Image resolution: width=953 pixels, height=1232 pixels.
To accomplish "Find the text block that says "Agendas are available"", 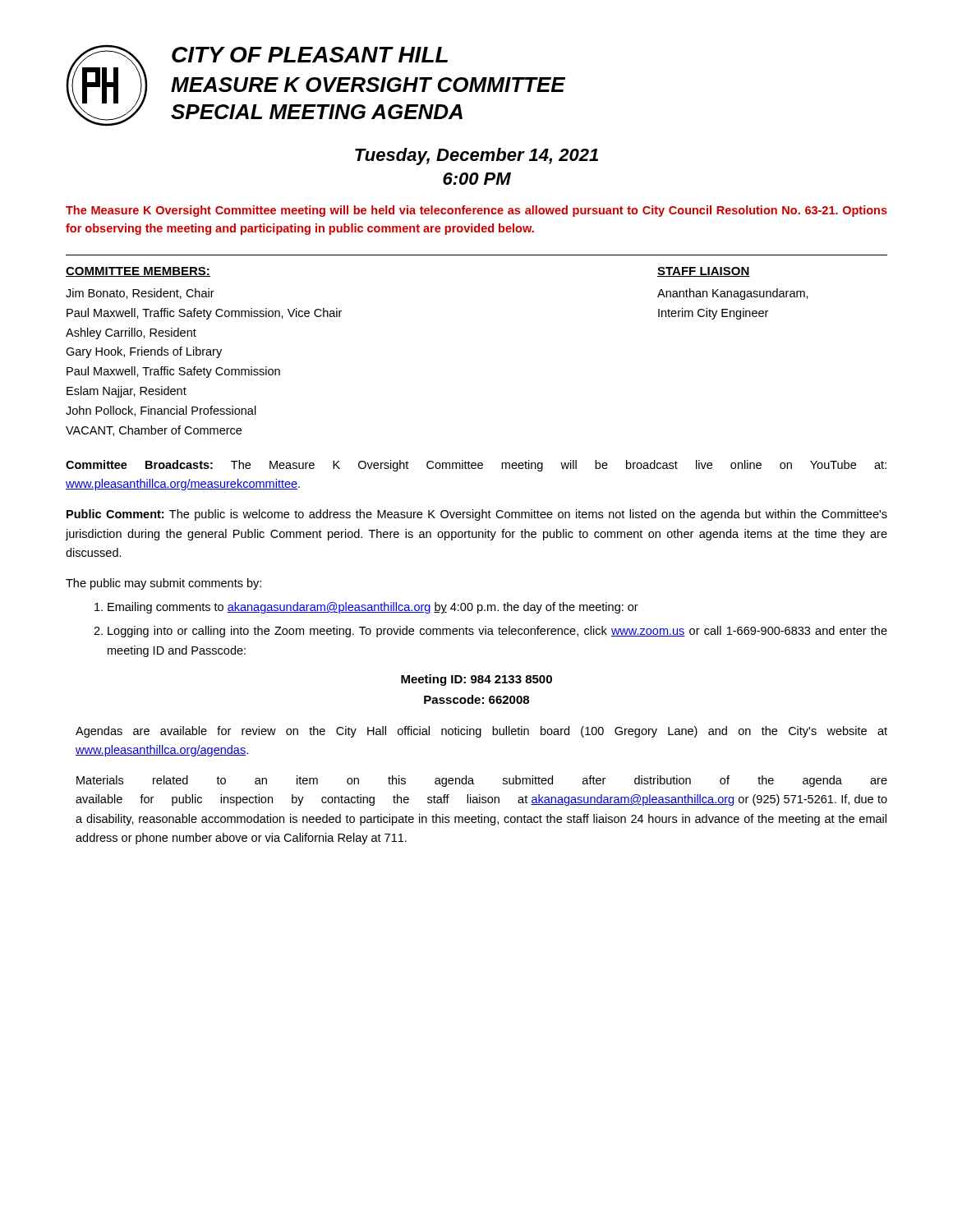I will coord(476,741).
